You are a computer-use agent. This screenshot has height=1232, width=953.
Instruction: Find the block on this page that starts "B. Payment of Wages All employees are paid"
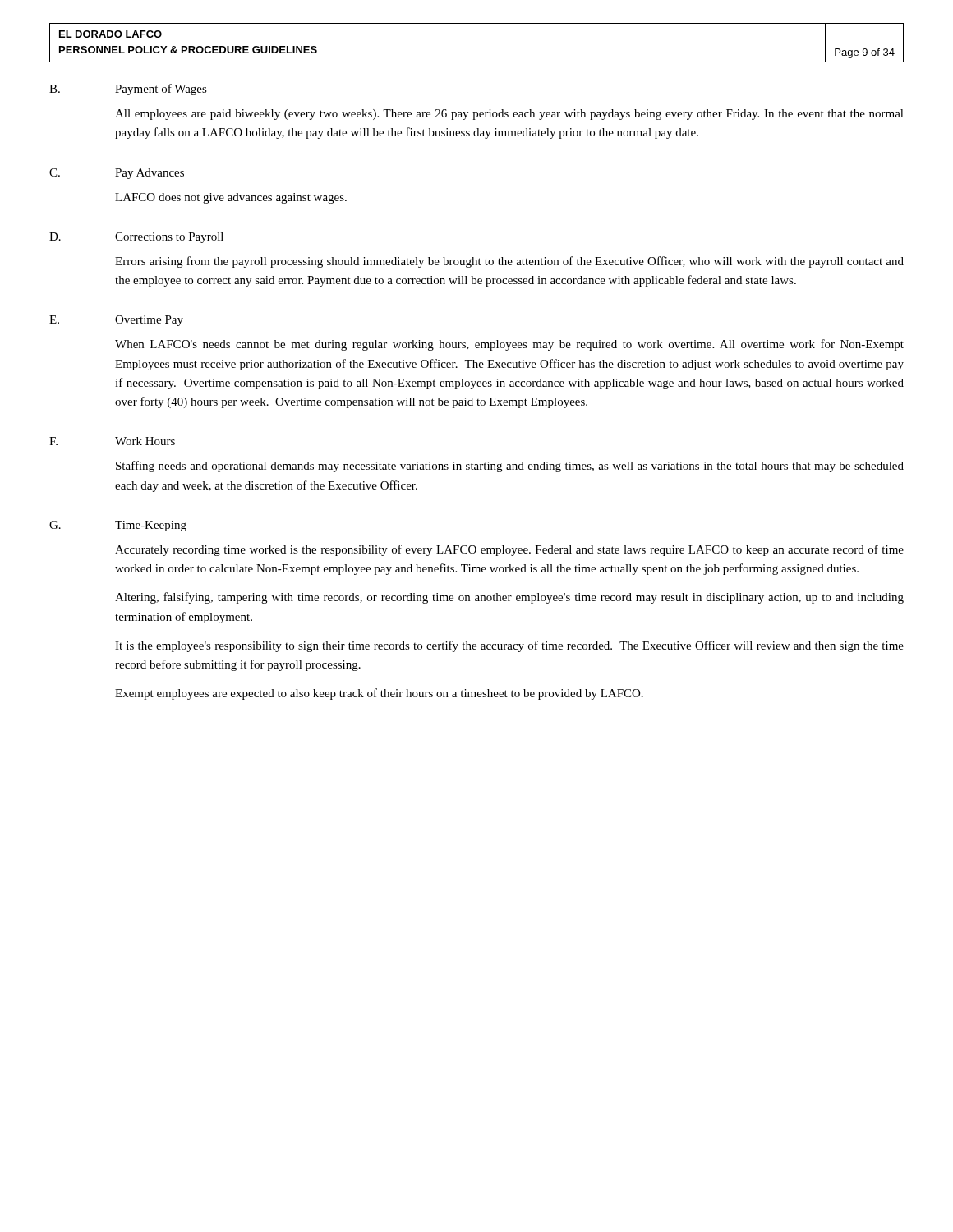tap(476, 116)
